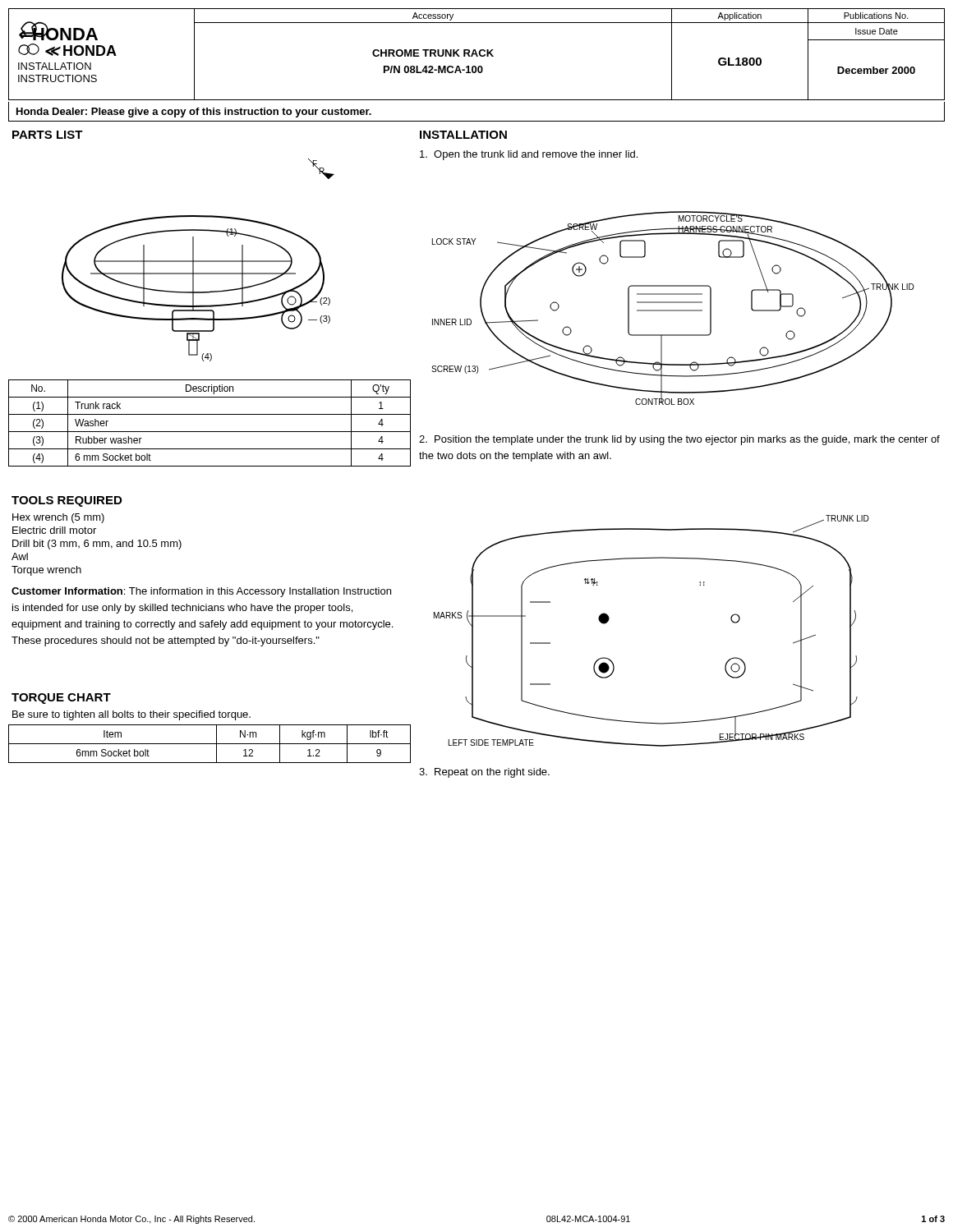953x1232 pixels.
Task: Navigate to the text block starting "Open the trunk lid and"
Action: click(529, 154)
